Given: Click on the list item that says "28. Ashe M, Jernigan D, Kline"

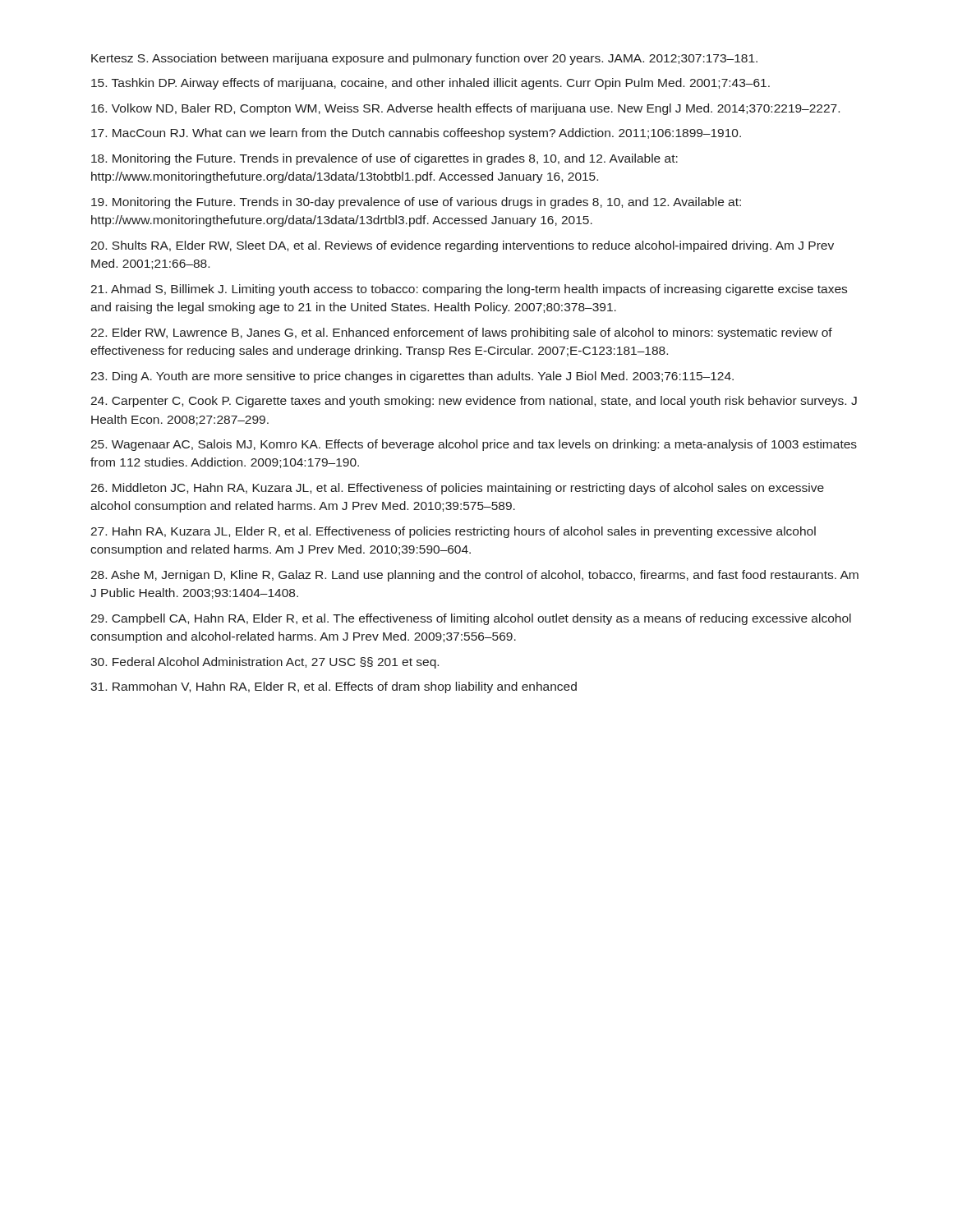Looking at the screenshot, I should coord(476,584).
